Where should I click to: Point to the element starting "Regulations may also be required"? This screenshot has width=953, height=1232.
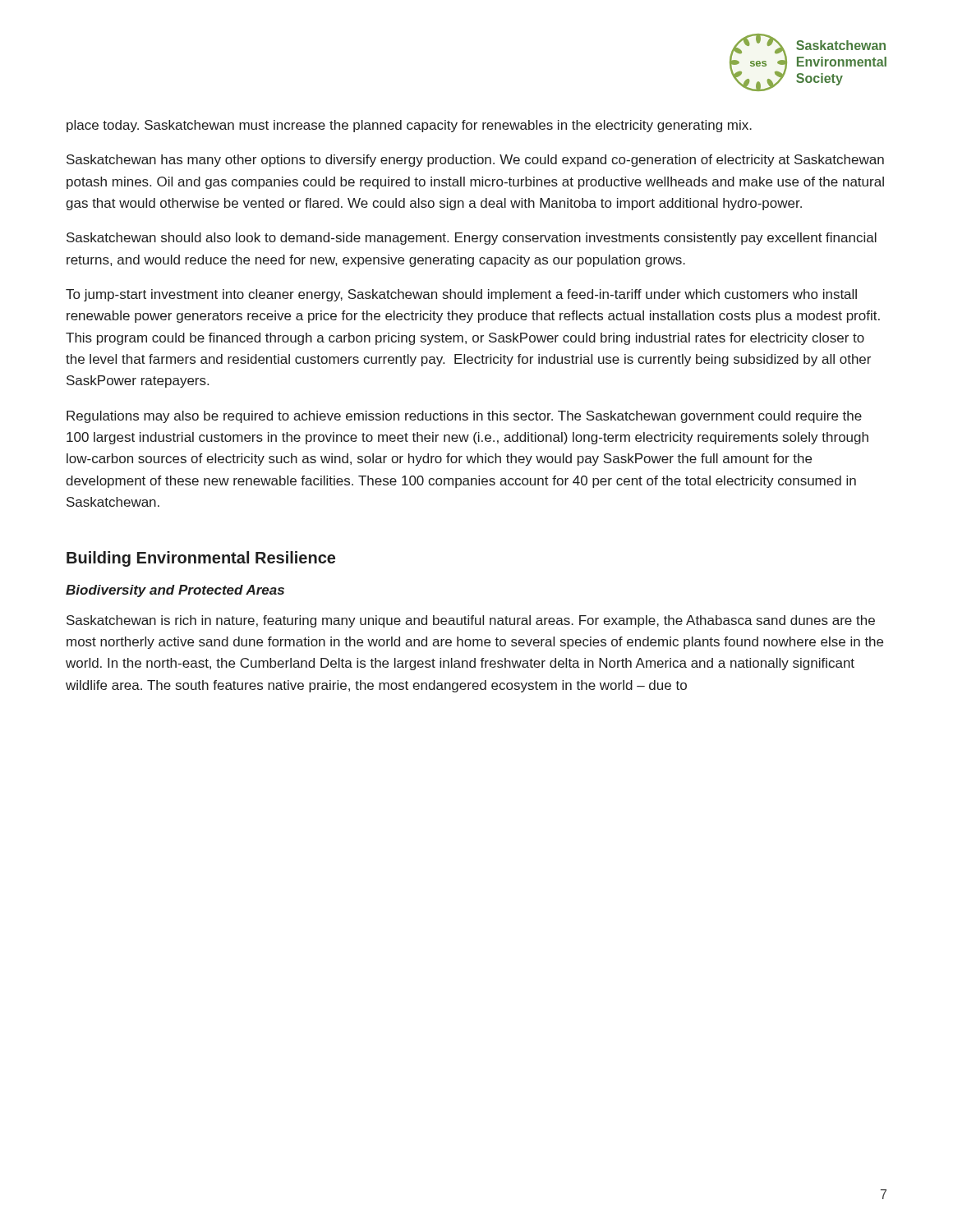tap(467, 459)
